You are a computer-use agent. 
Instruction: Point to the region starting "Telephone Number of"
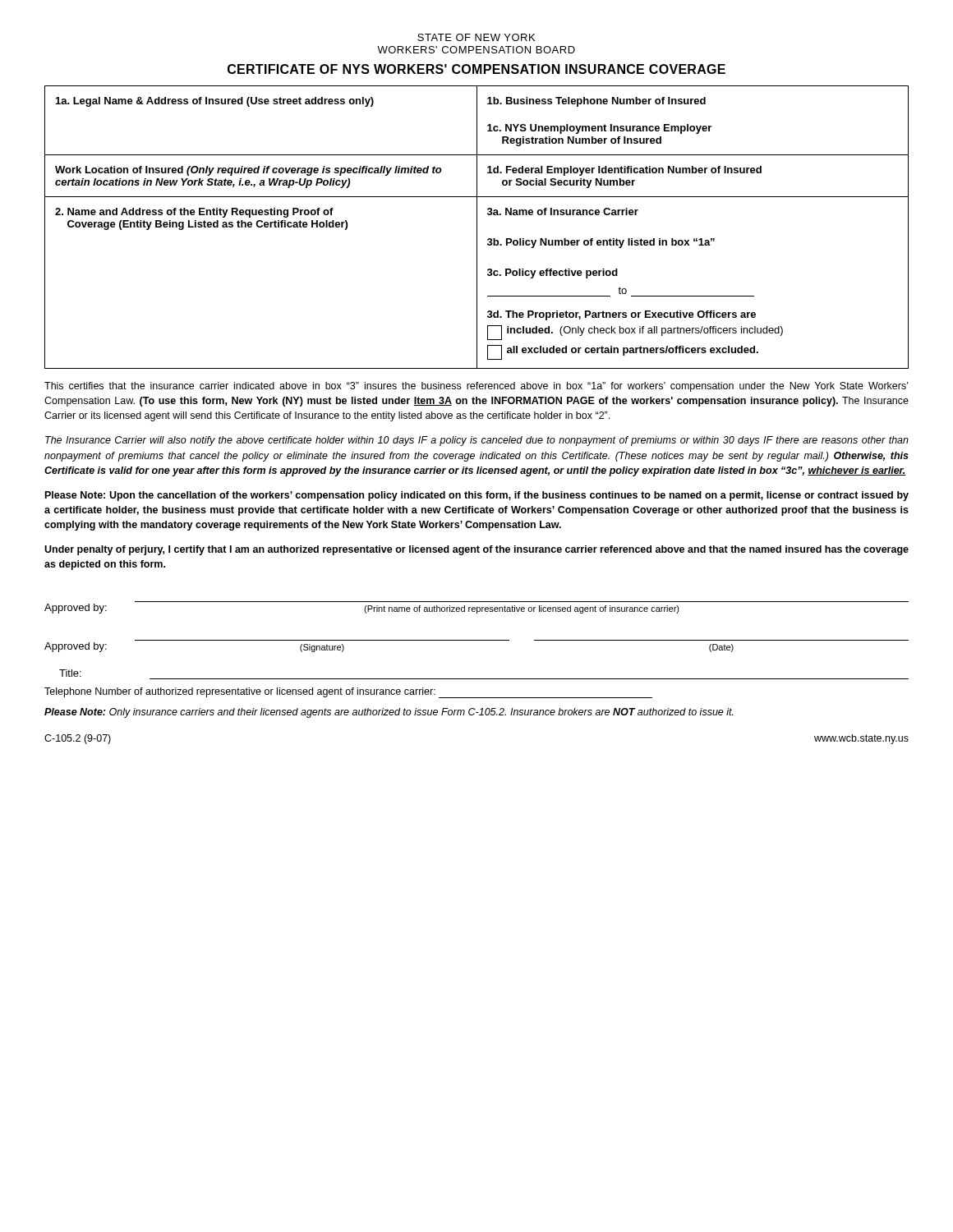click(348, 692)
